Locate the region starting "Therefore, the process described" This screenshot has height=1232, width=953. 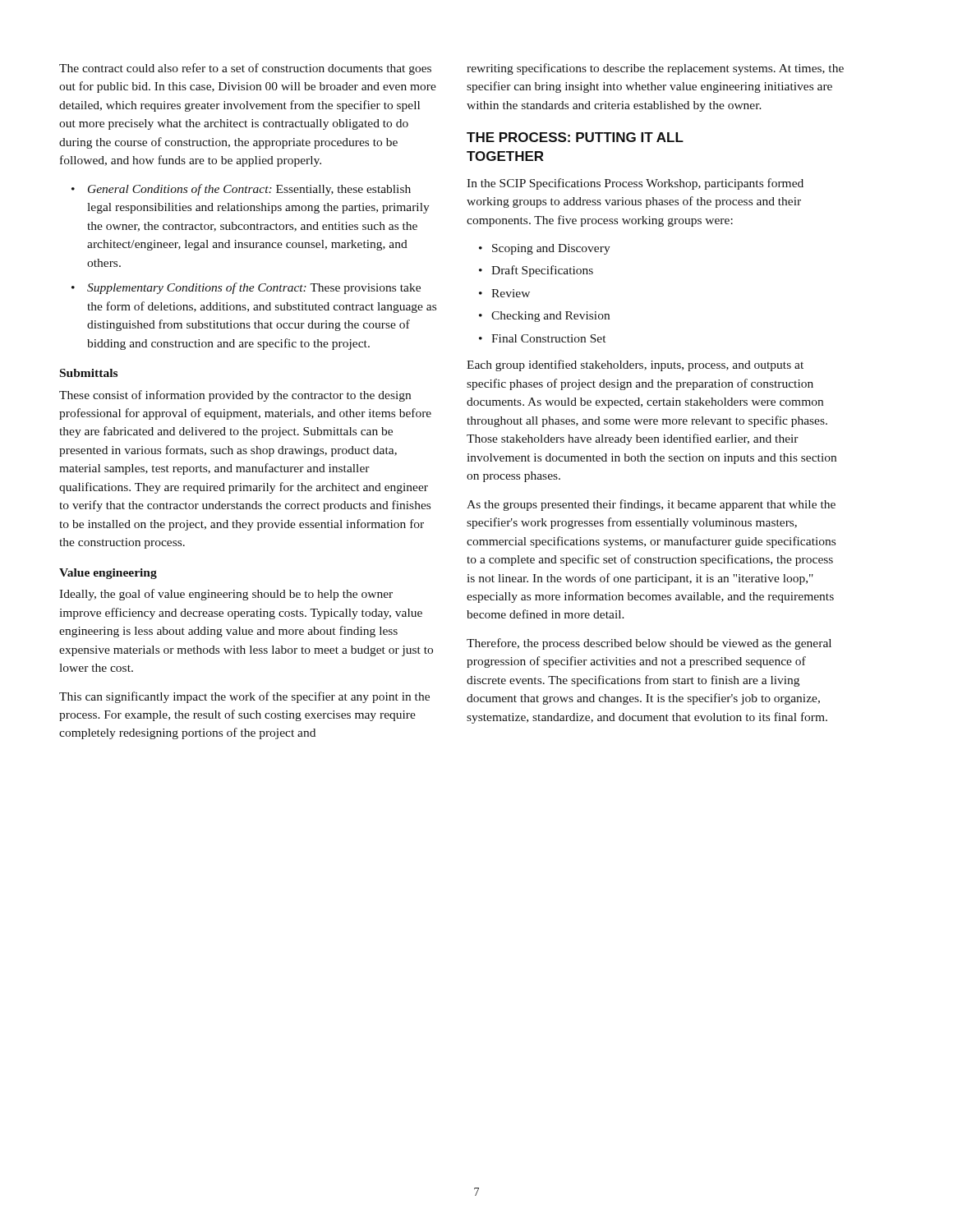pos(656,680)
